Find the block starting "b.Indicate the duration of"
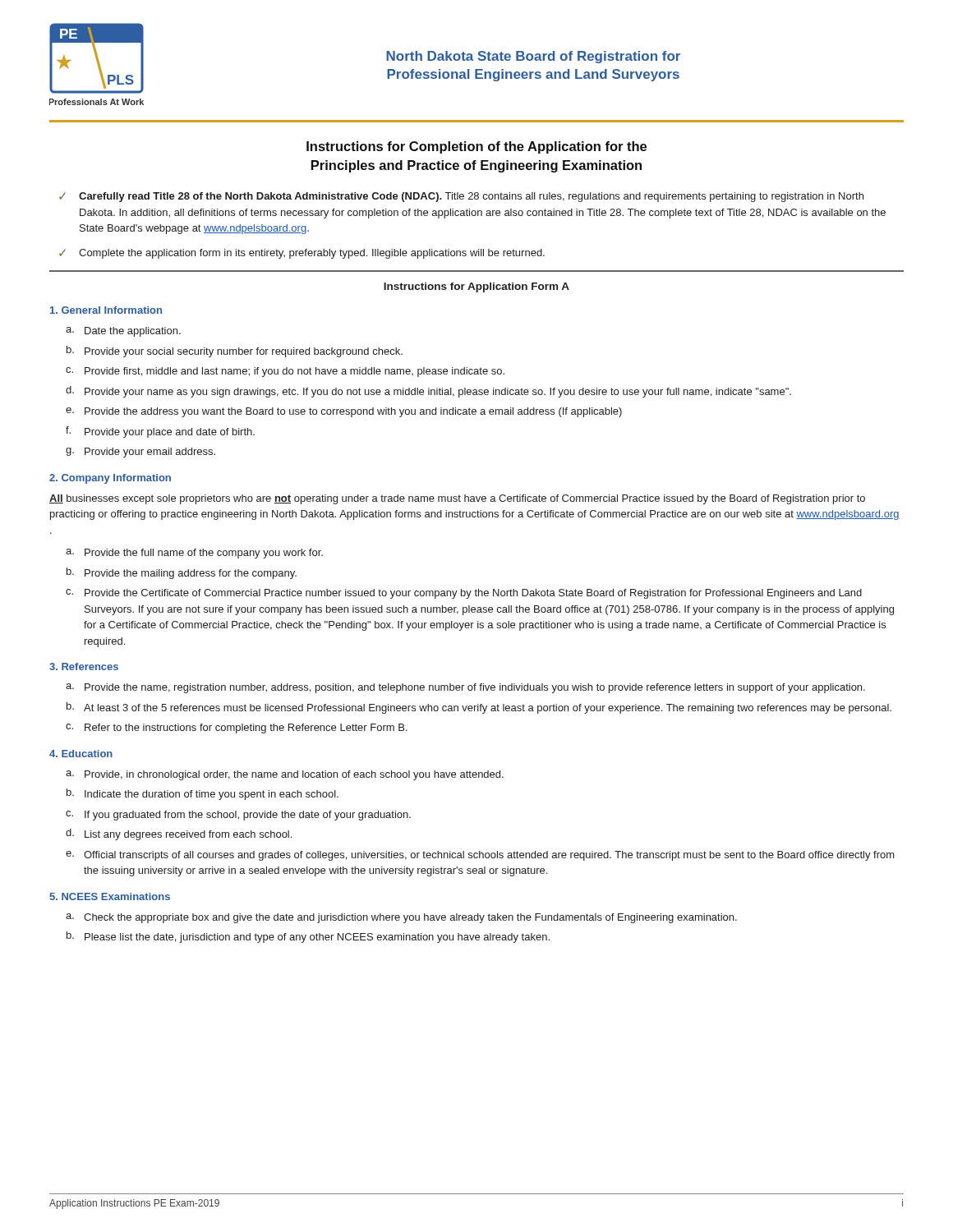The height and width of the screenshot is (1232, 953). tap(203, 794)
